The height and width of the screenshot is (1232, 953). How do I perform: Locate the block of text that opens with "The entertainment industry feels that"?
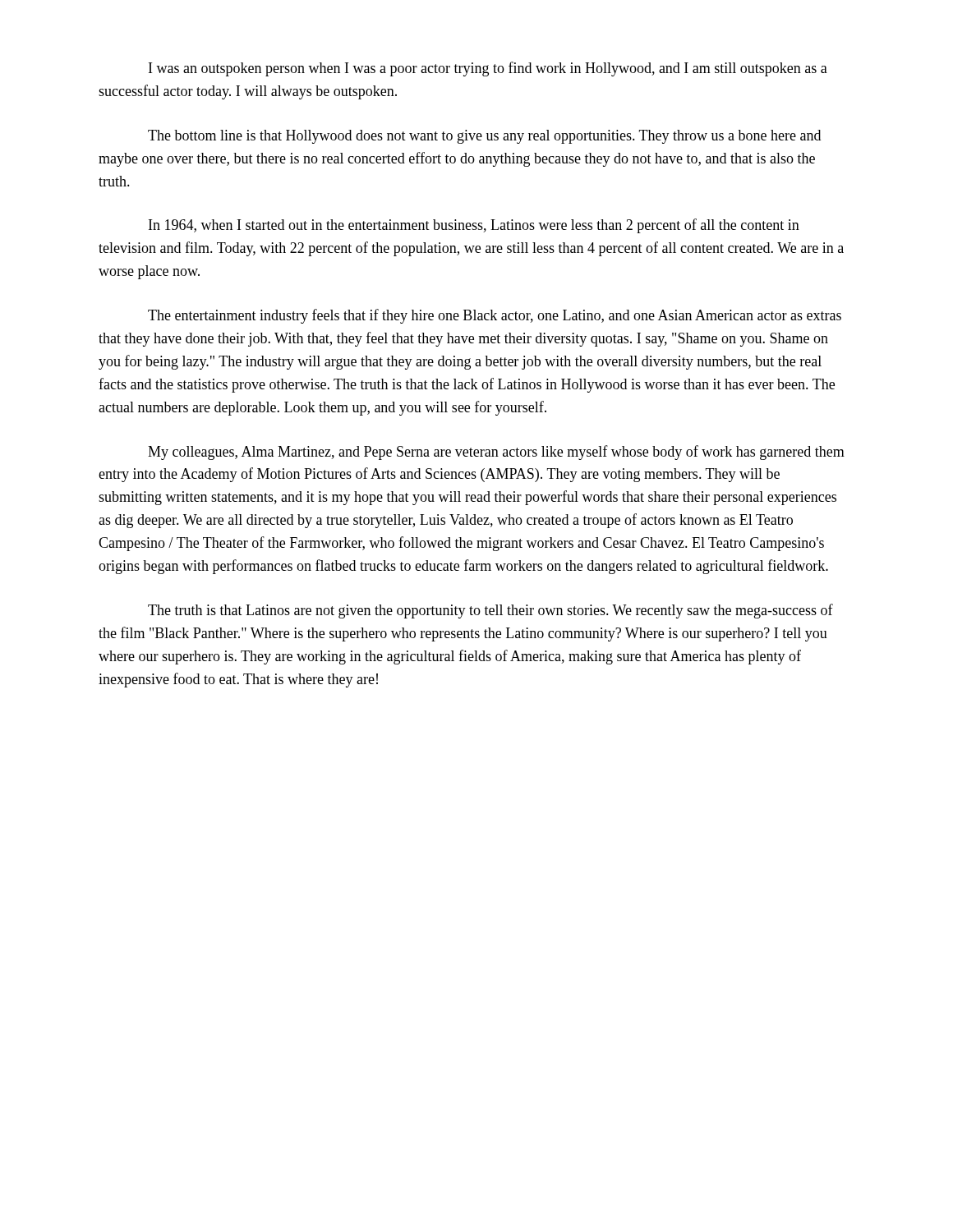click(x=472, y=362)
